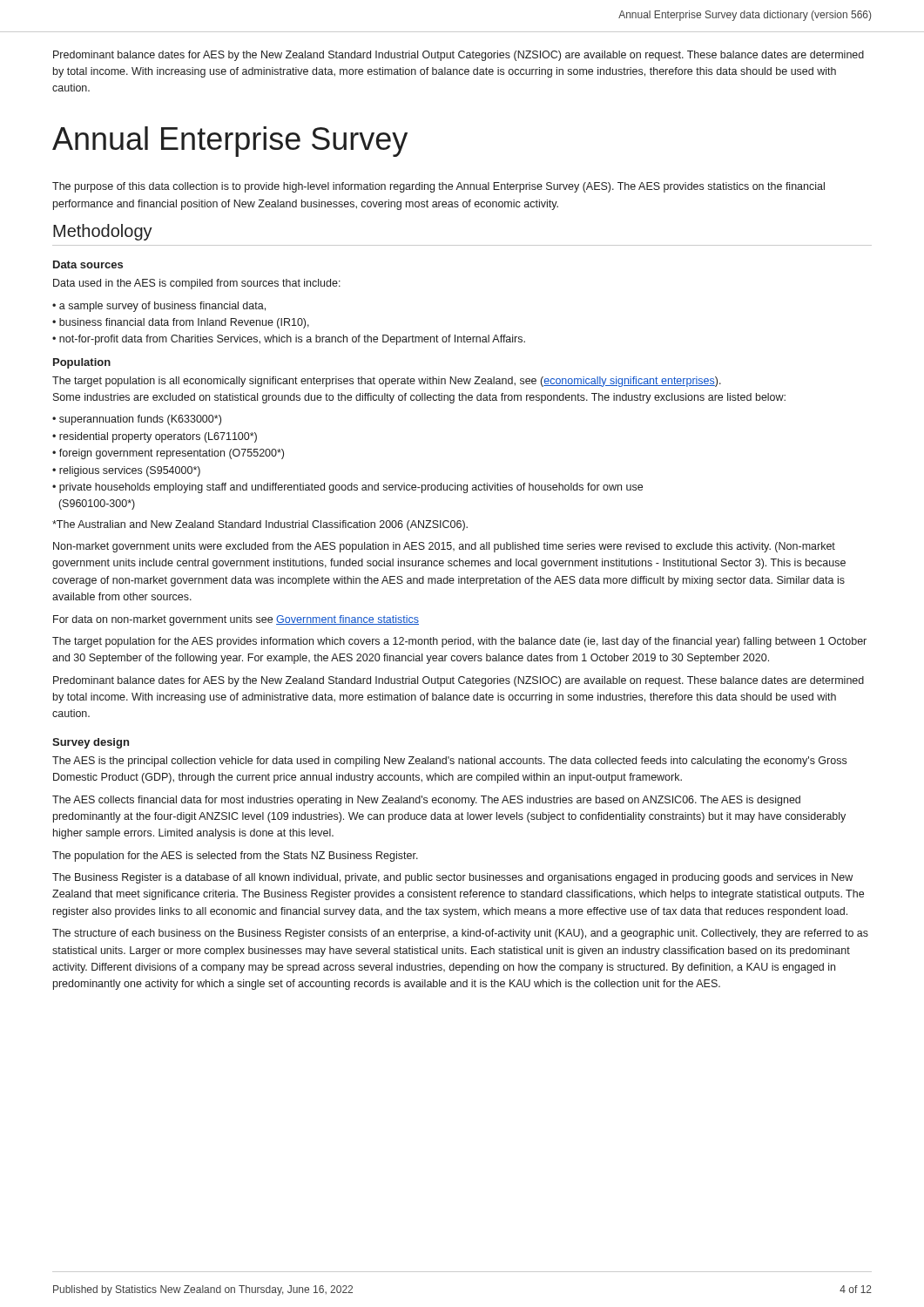Select the block starting "• not-for-profit data from"
Viewport: 924px width, 1307px height.
(289, 339)
